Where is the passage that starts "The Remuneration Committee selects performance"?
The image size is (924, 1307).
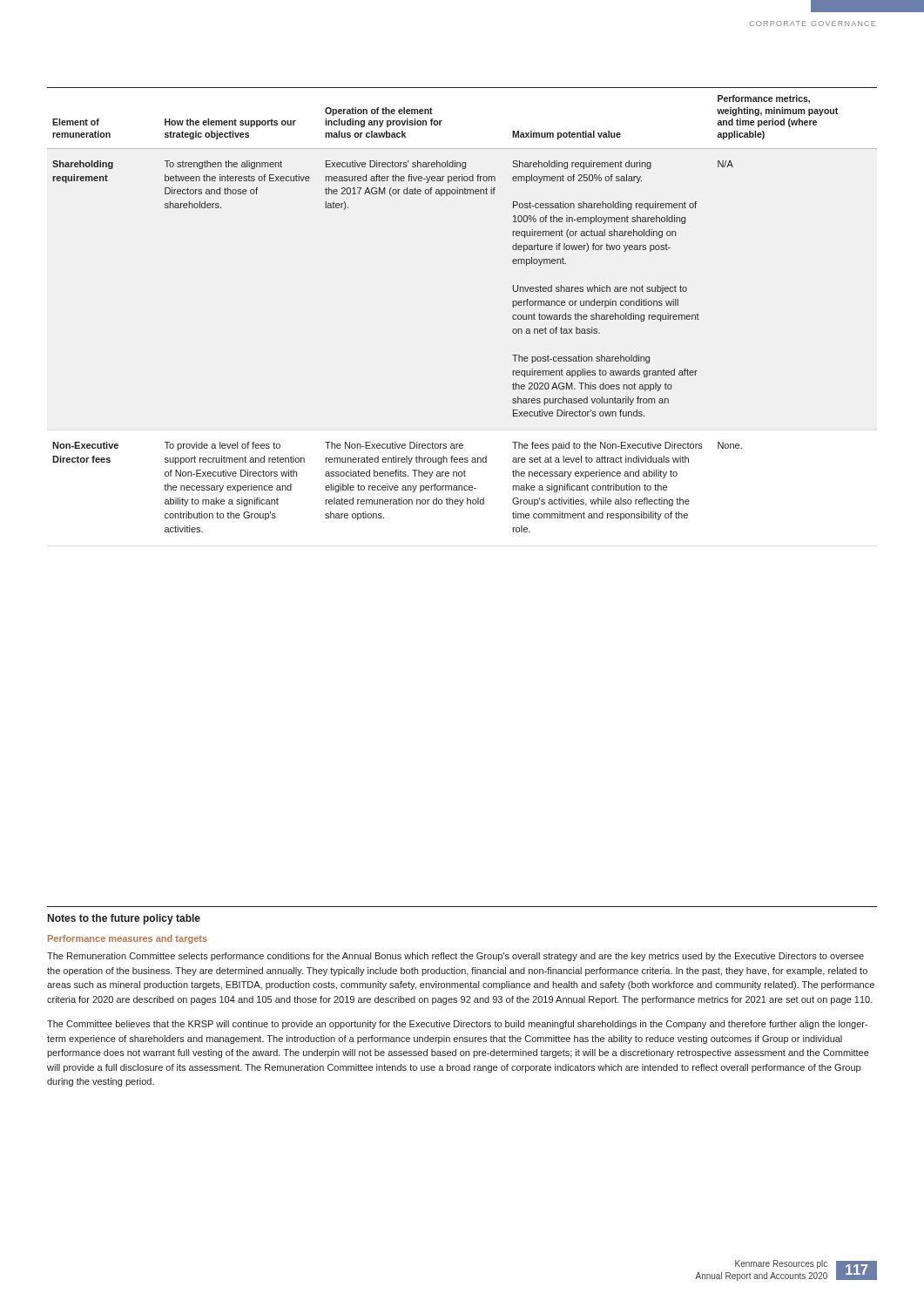click(461, 977)
